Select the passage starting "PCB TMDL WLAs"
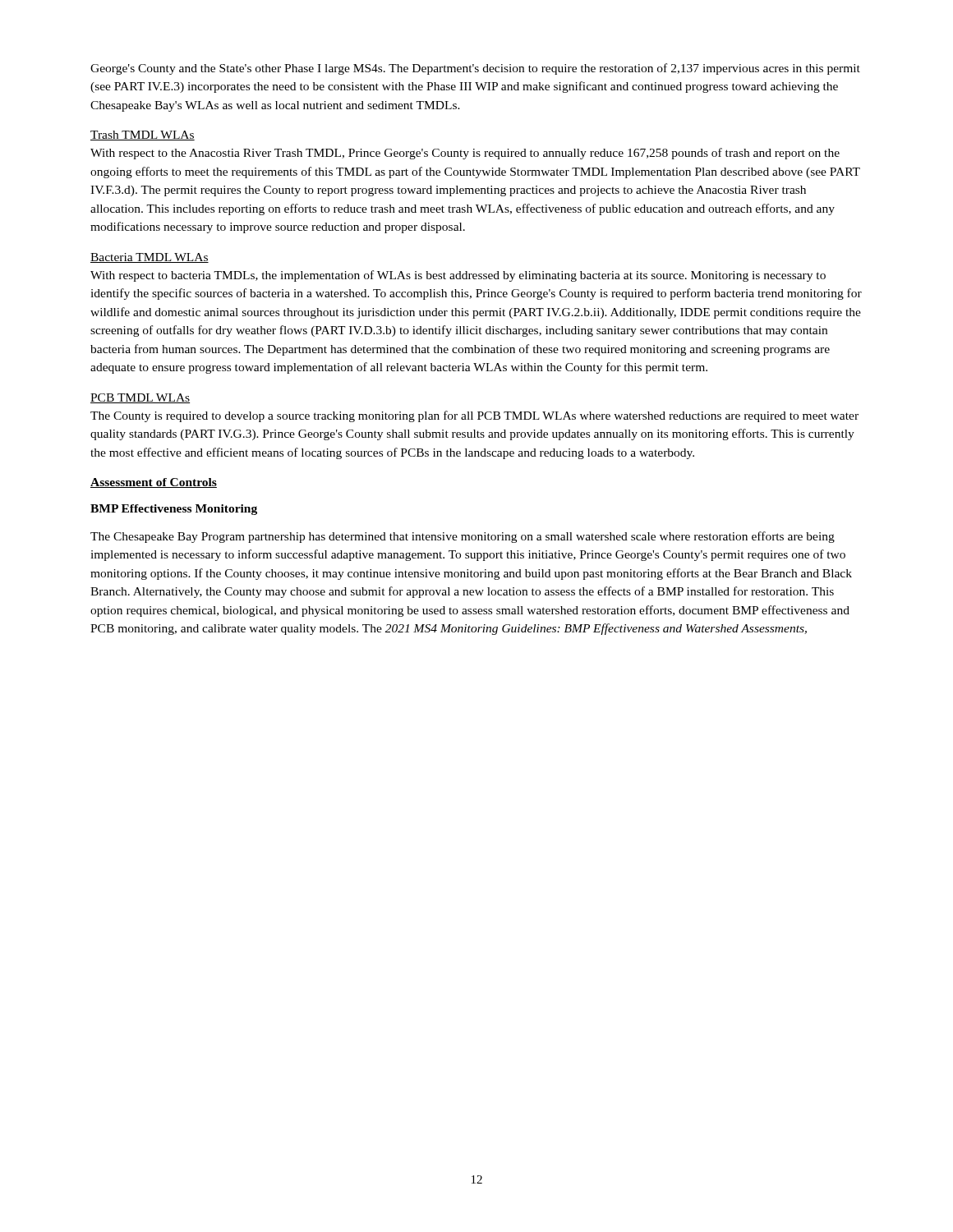Viewport: 953px width, 1232px height. point(140,398)
